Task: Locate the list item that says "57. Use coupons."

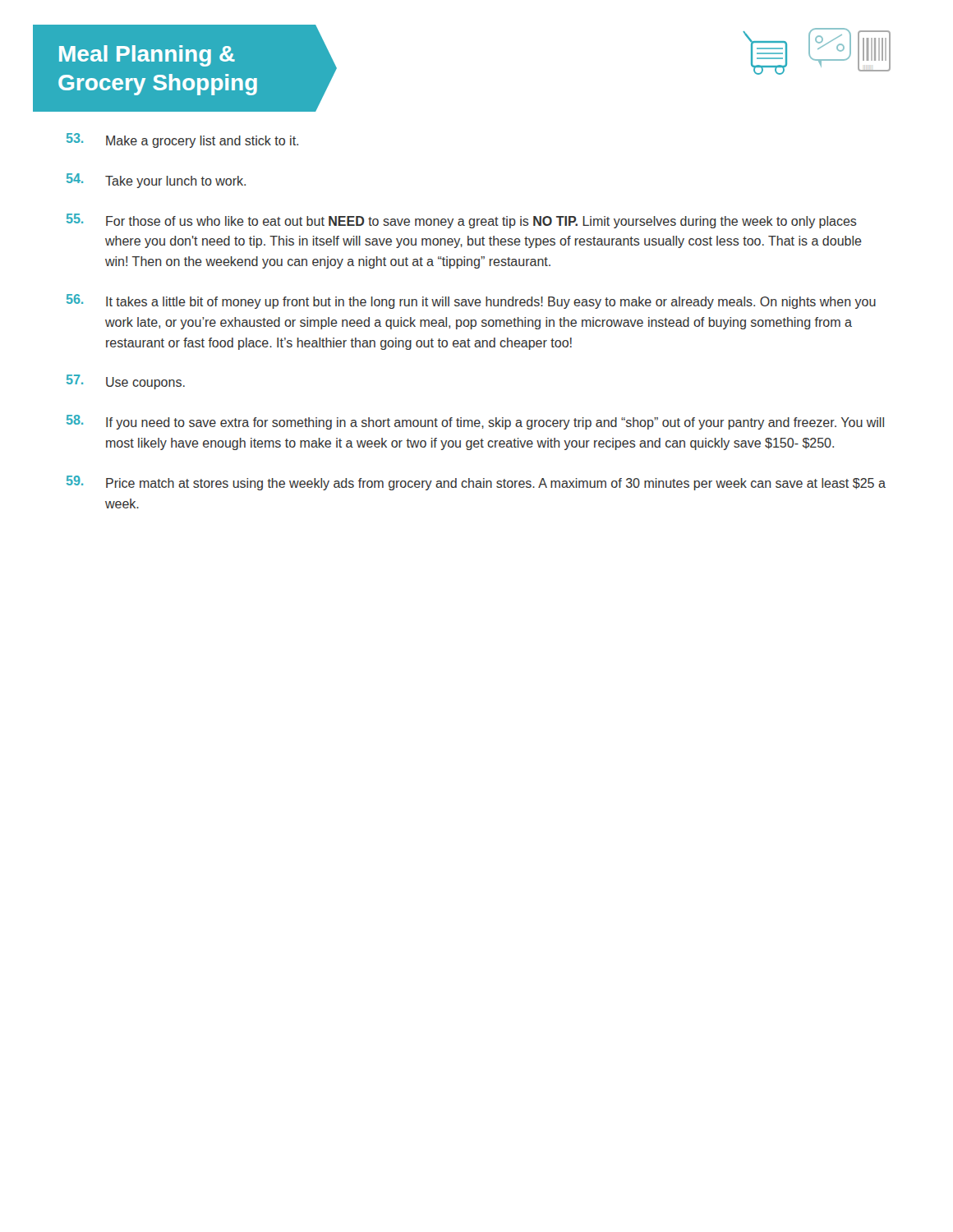Action: click(126, 383)
